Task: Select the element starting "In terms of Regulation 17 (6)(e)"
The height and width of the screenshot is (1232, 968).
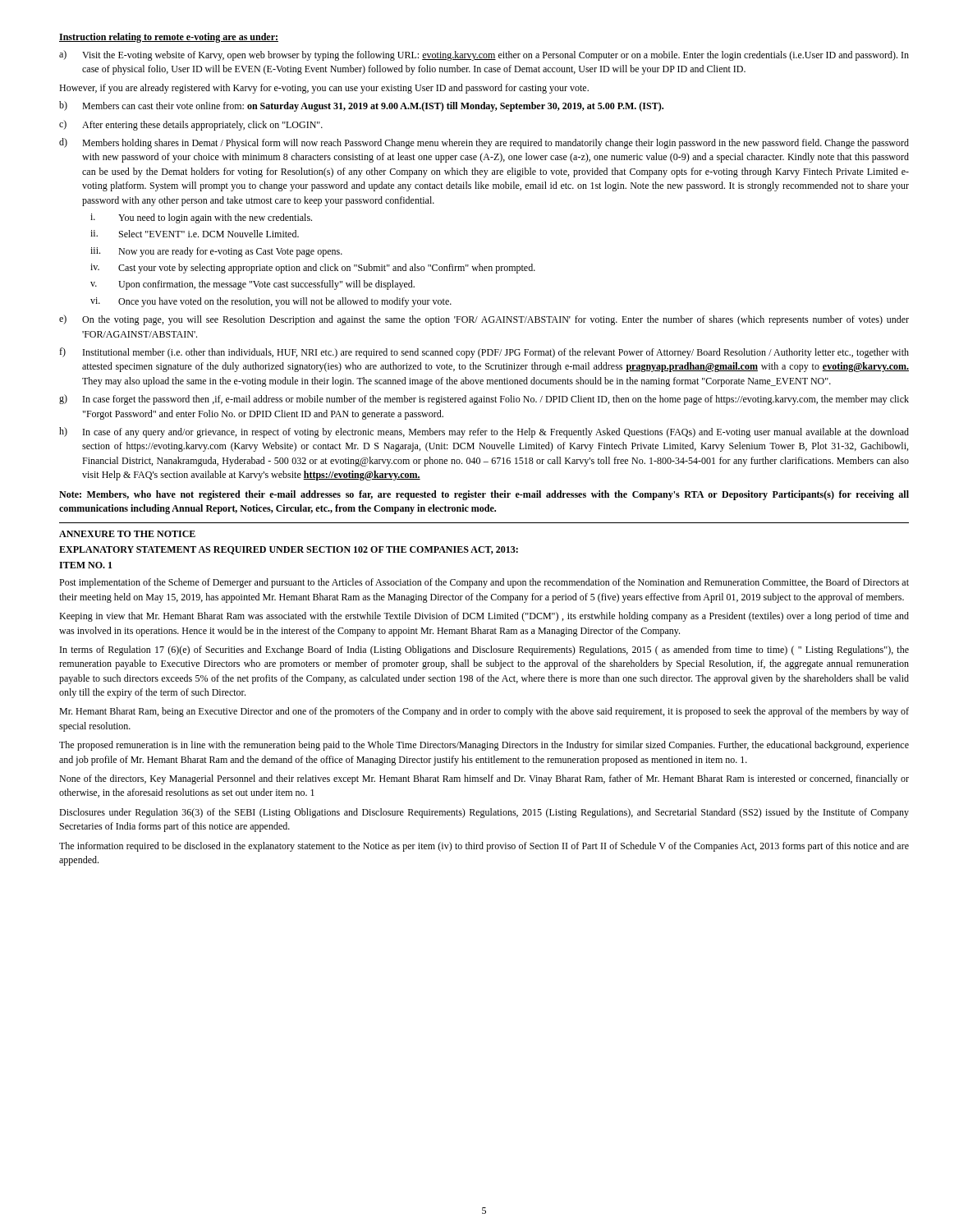Action: coord(484,671)
